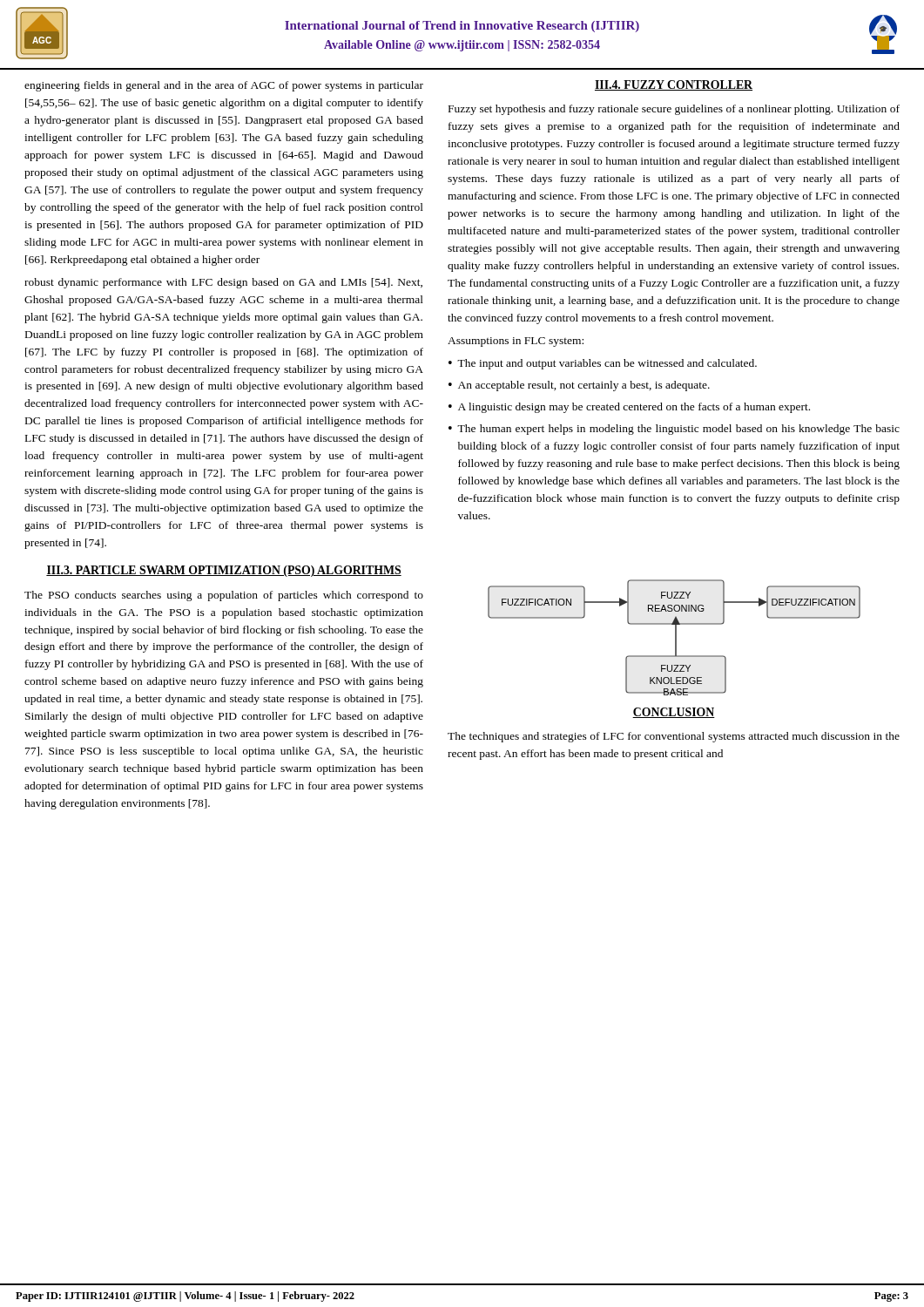Click the passage that begins "• A linguistic design may"
This screenshot has height=1307, width=924.
[x=629, y=407]
